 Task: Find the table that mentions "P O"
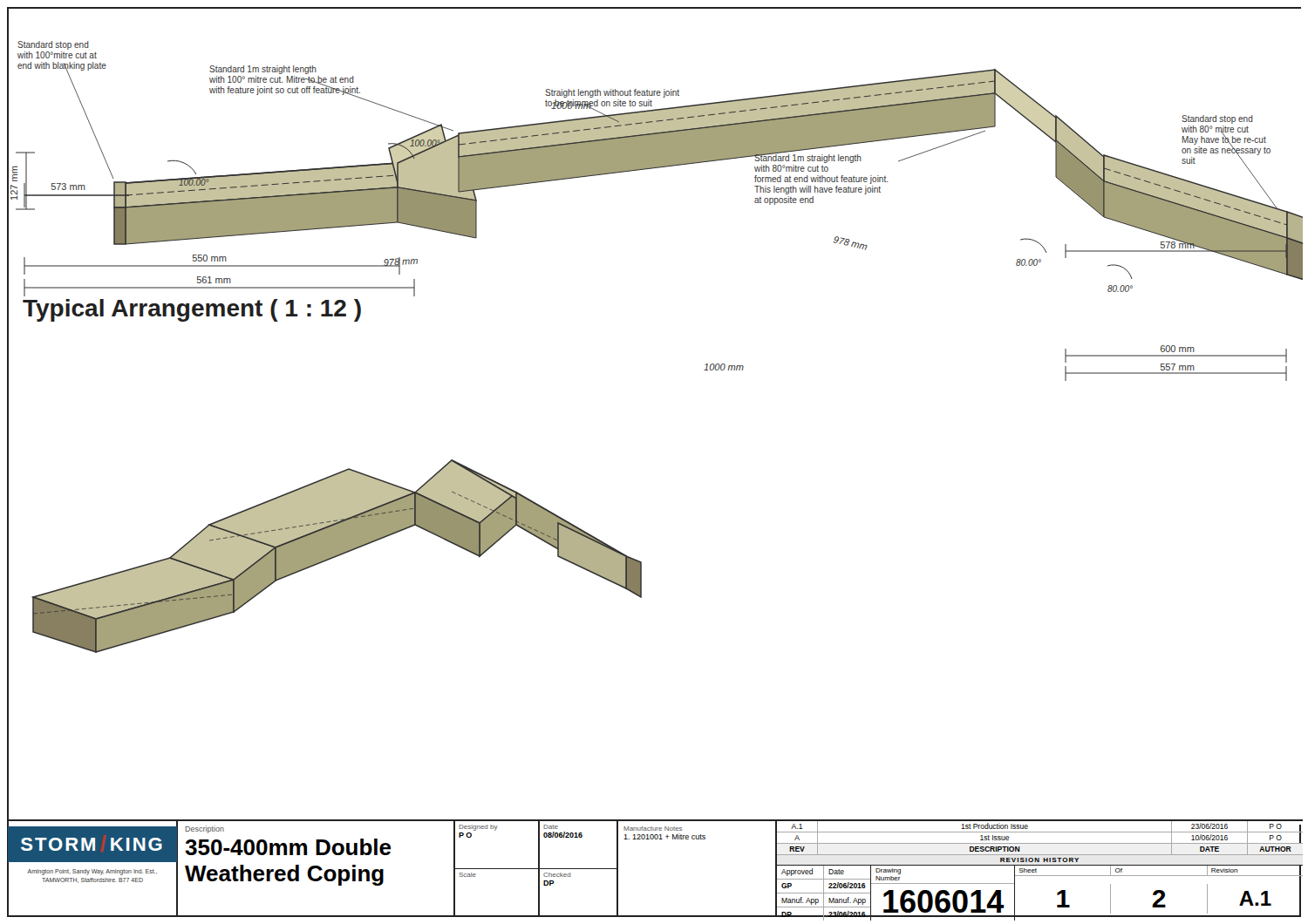point(1040,843)
